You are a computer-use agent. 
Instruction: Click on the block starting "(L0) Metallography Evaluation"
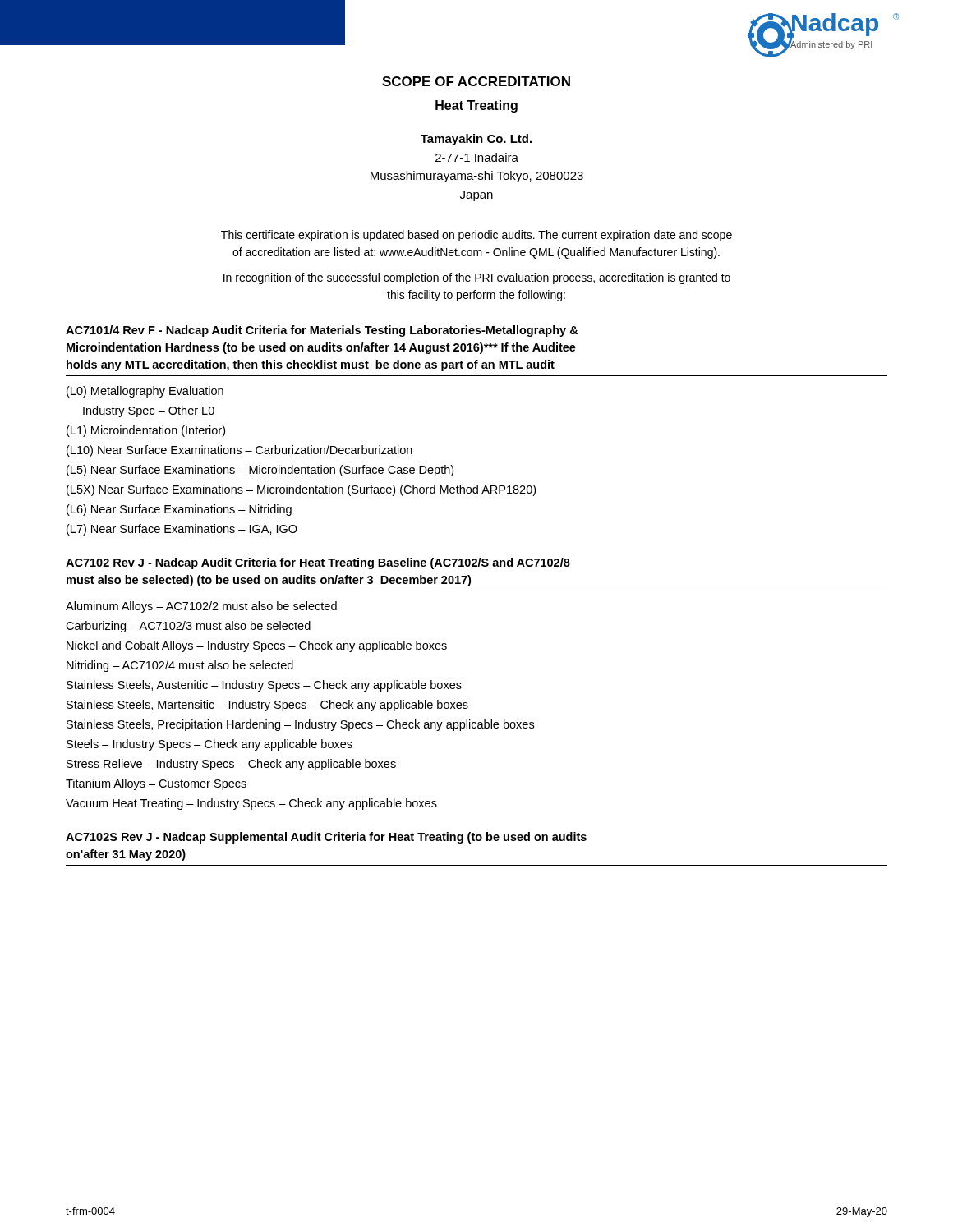point(145,391)
